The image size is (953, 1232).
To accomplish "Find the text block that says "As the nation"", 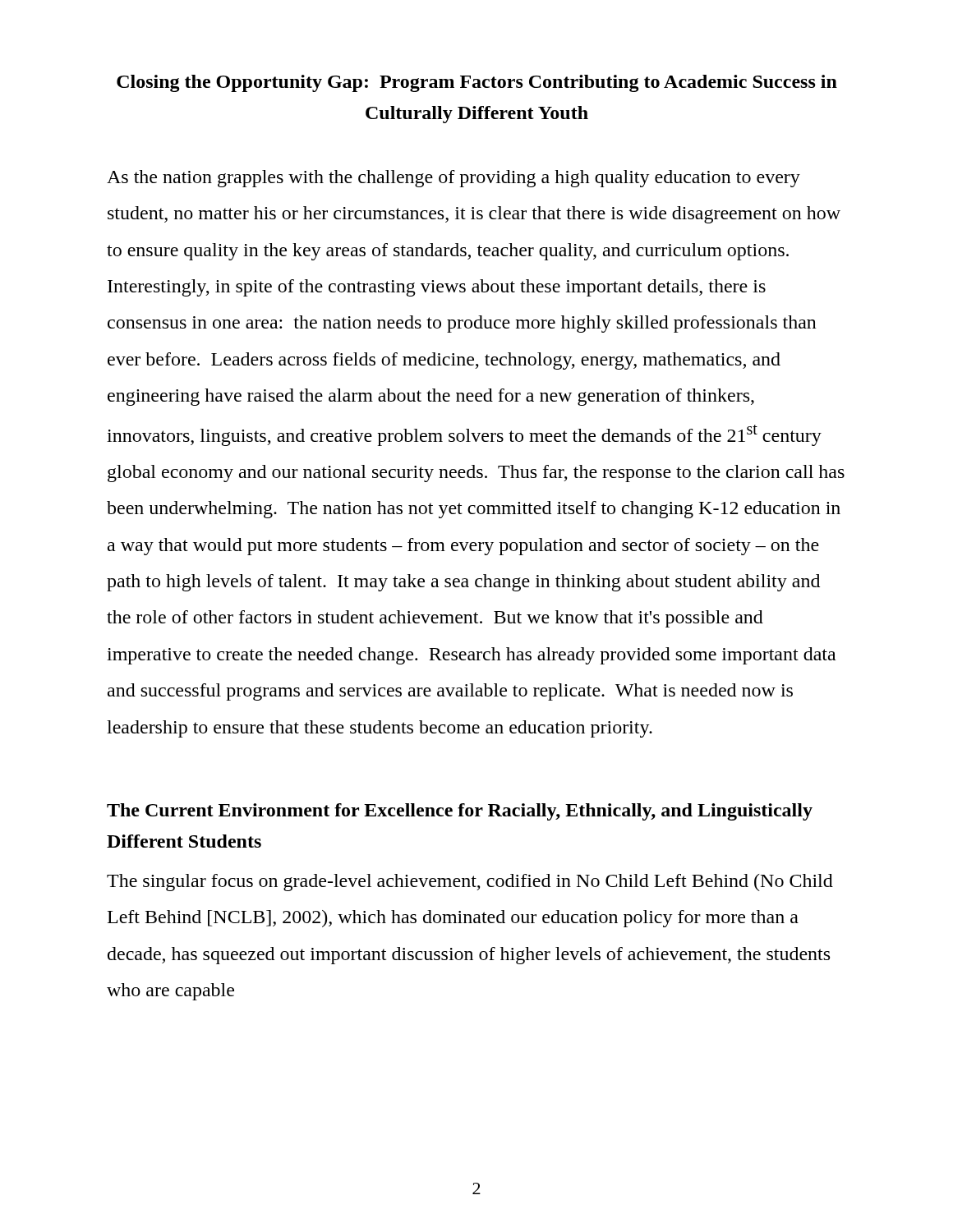I will point(476,451).
